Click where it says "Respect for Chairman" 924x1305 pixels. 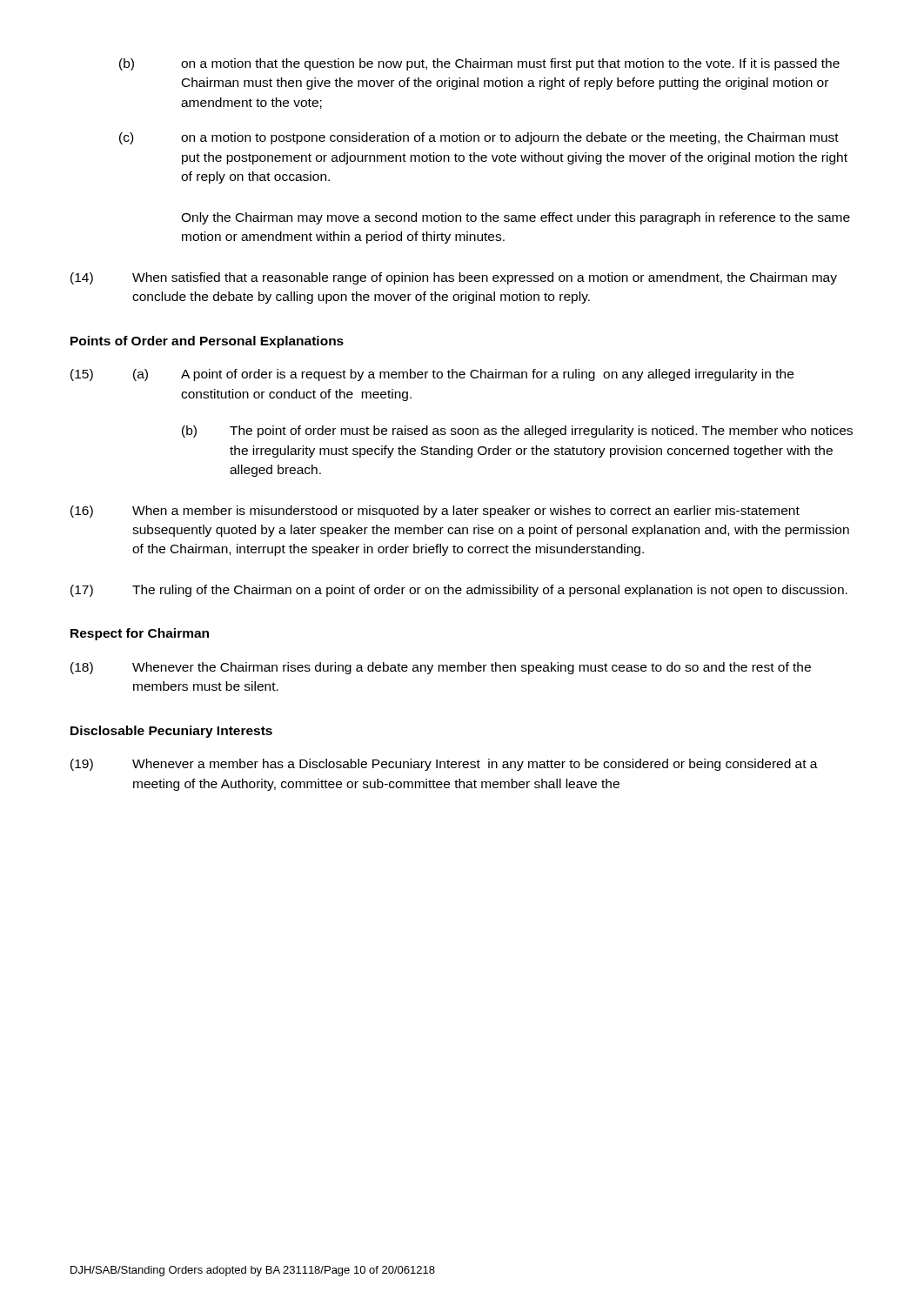(140, 633)
